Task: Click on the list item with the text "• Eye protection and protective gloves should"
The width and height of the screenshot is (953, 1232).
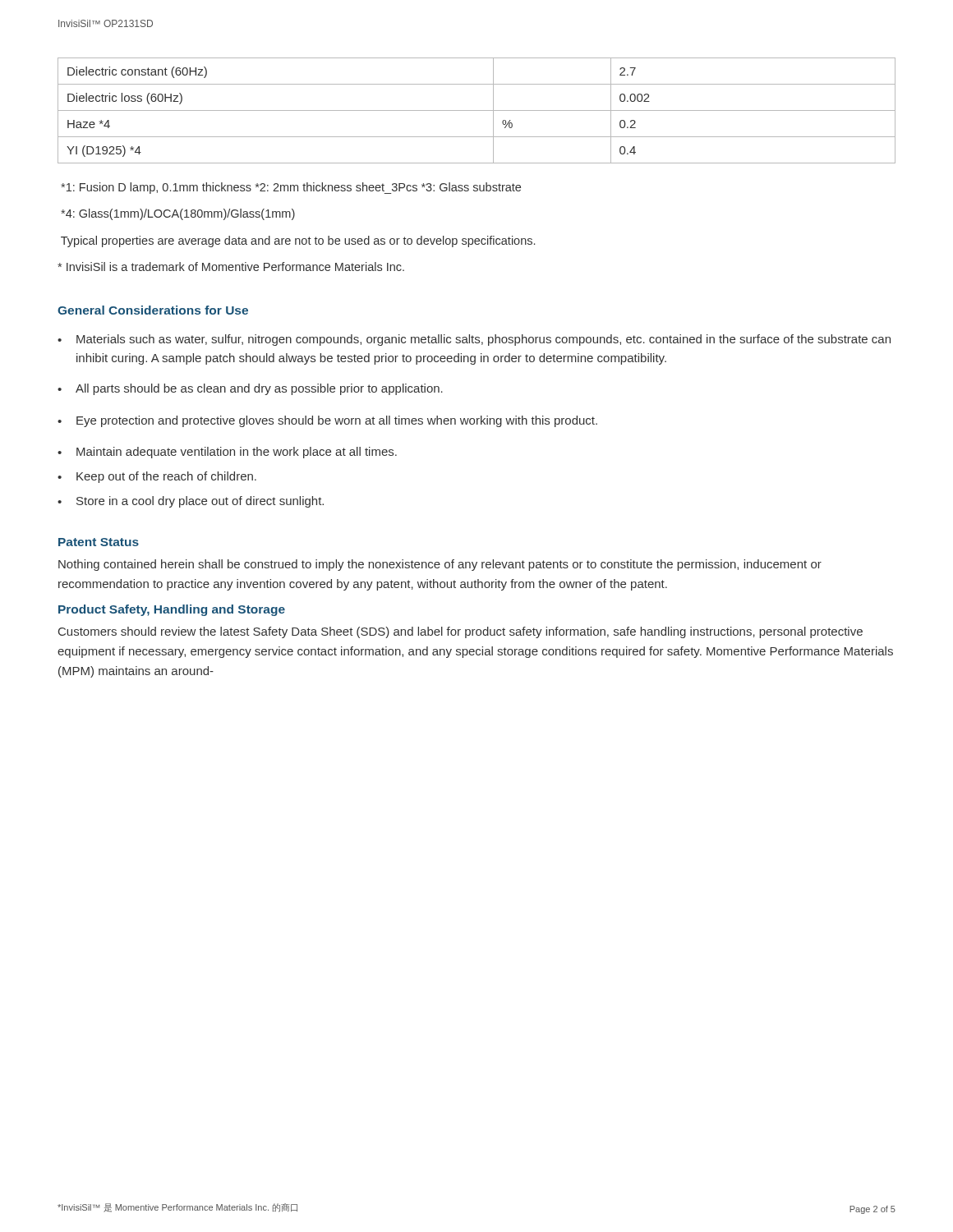Action: tap(476, 420)
